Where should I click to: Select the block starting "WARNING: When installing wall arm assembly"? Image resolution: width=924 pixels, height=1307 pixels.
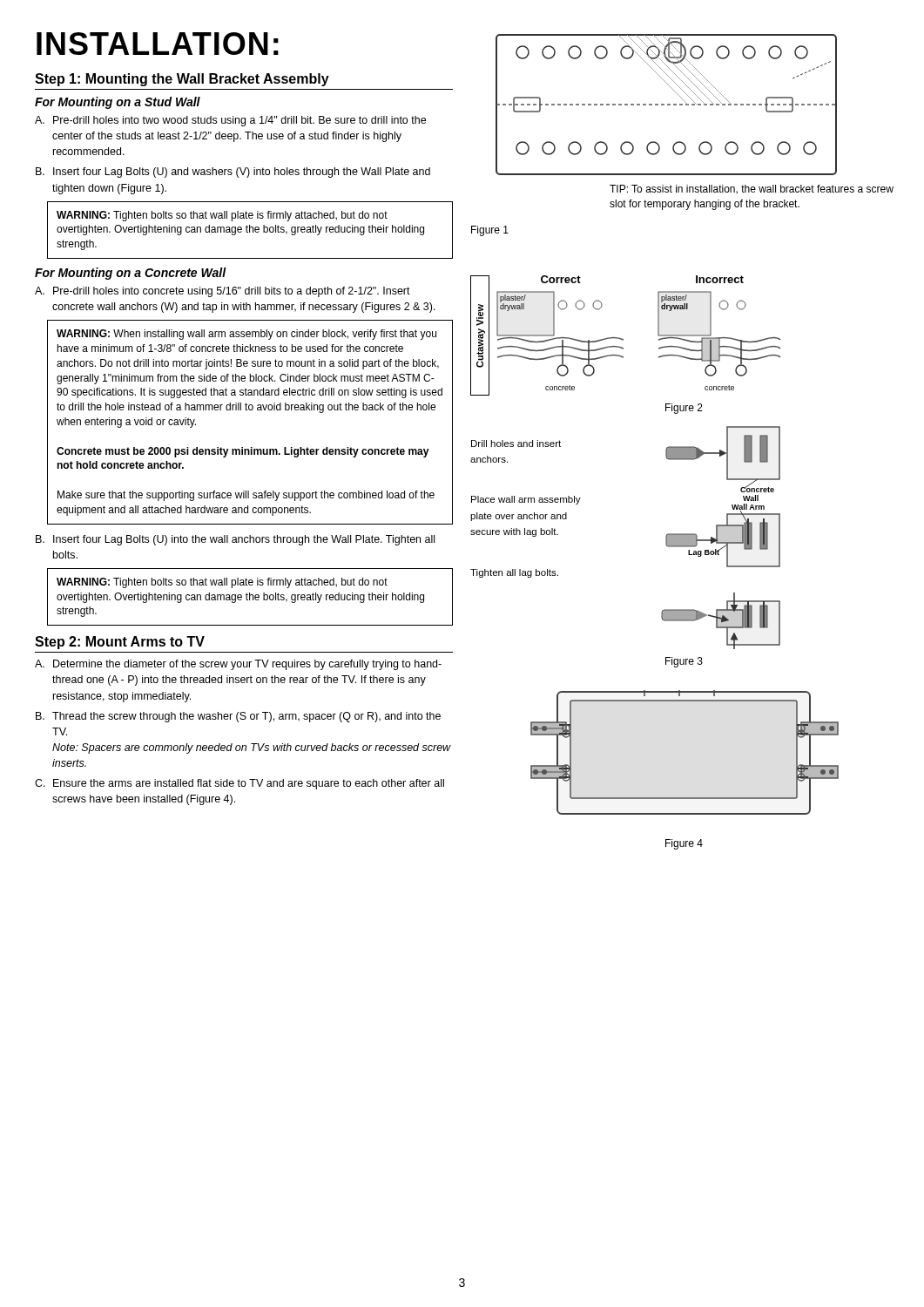point(246,335)
